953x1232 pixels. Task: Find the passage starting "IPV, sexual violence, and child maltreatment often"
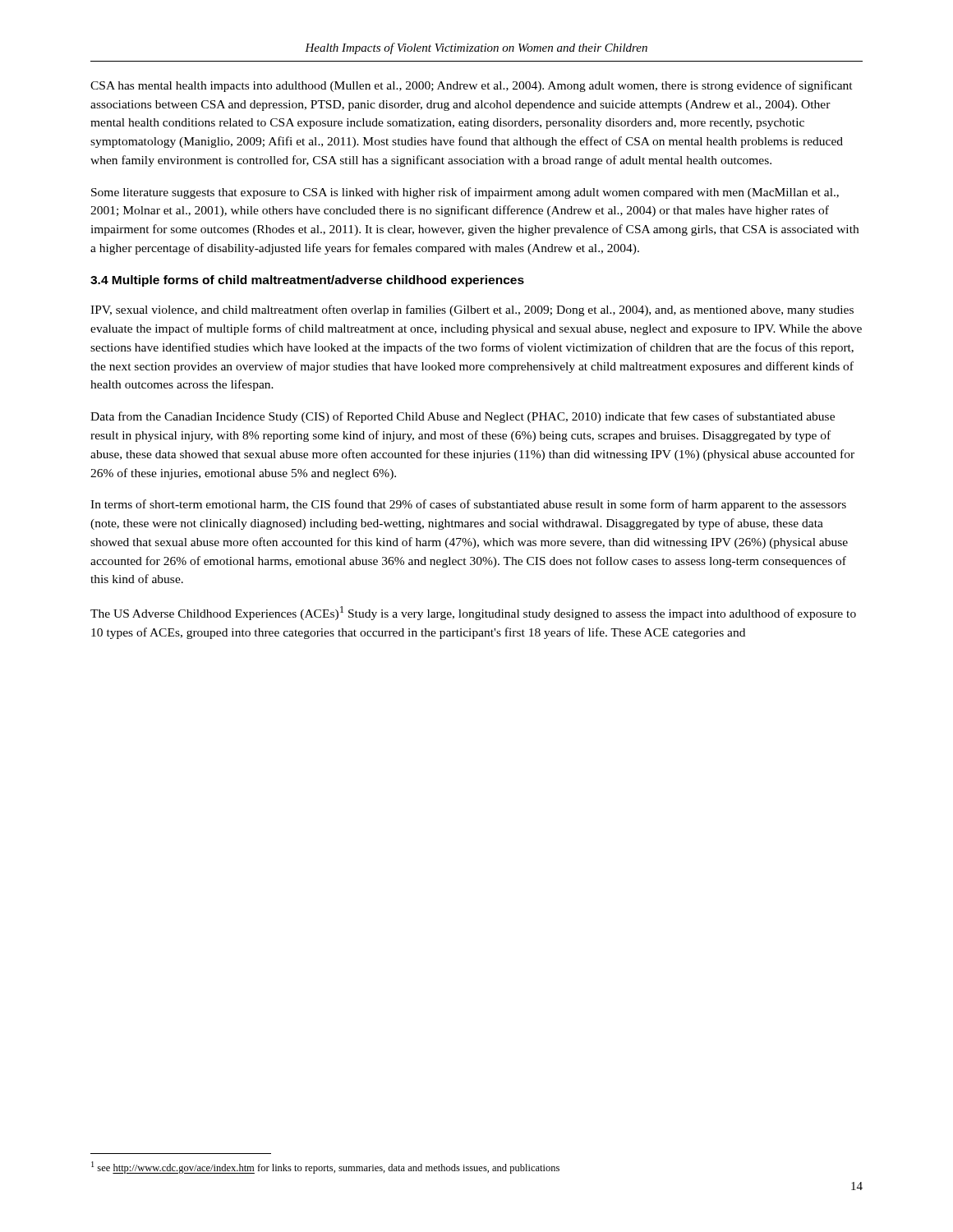click(x=476, y=347)
